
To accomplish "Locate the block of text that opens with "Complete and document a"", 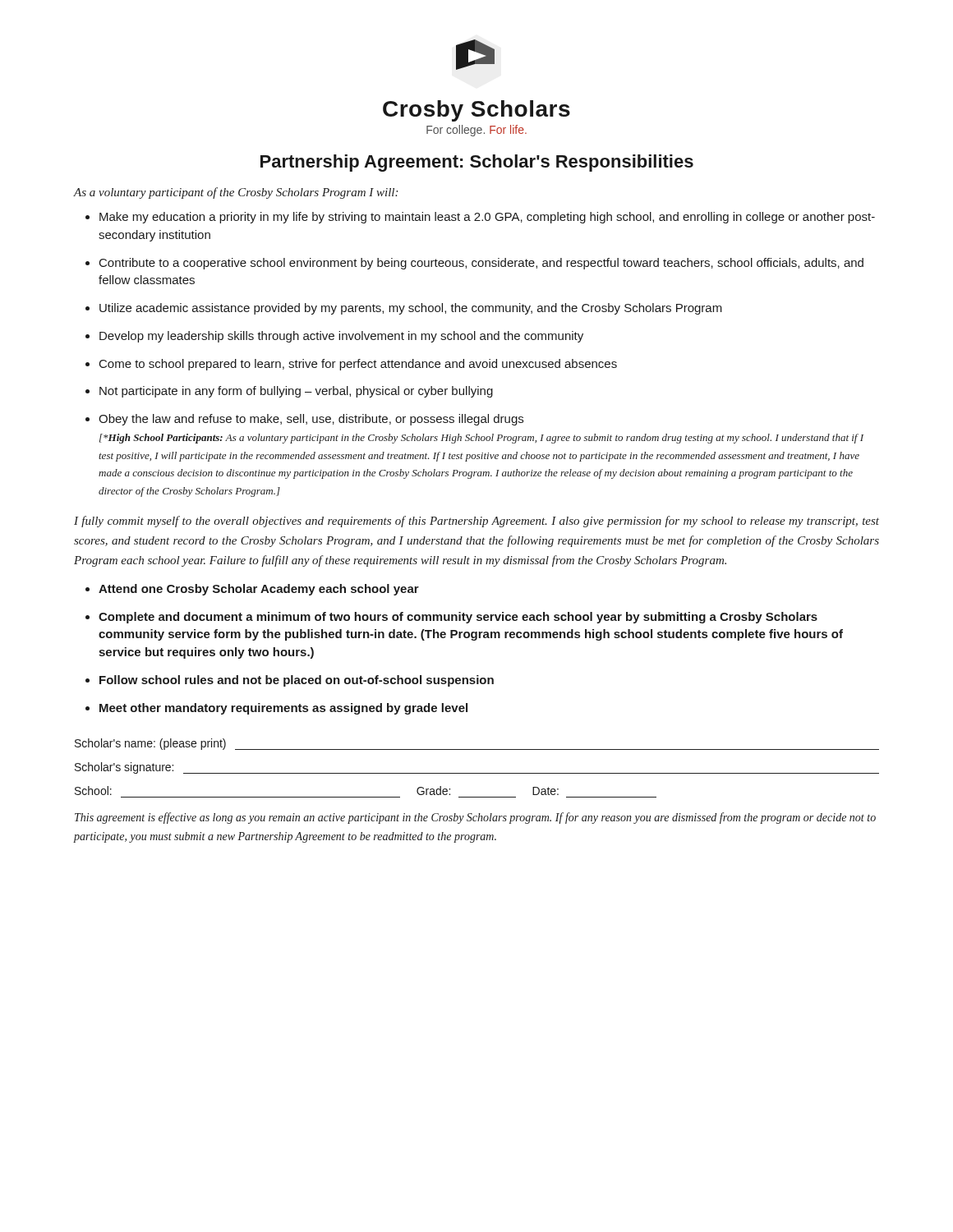I will click(x=471, y=634).
